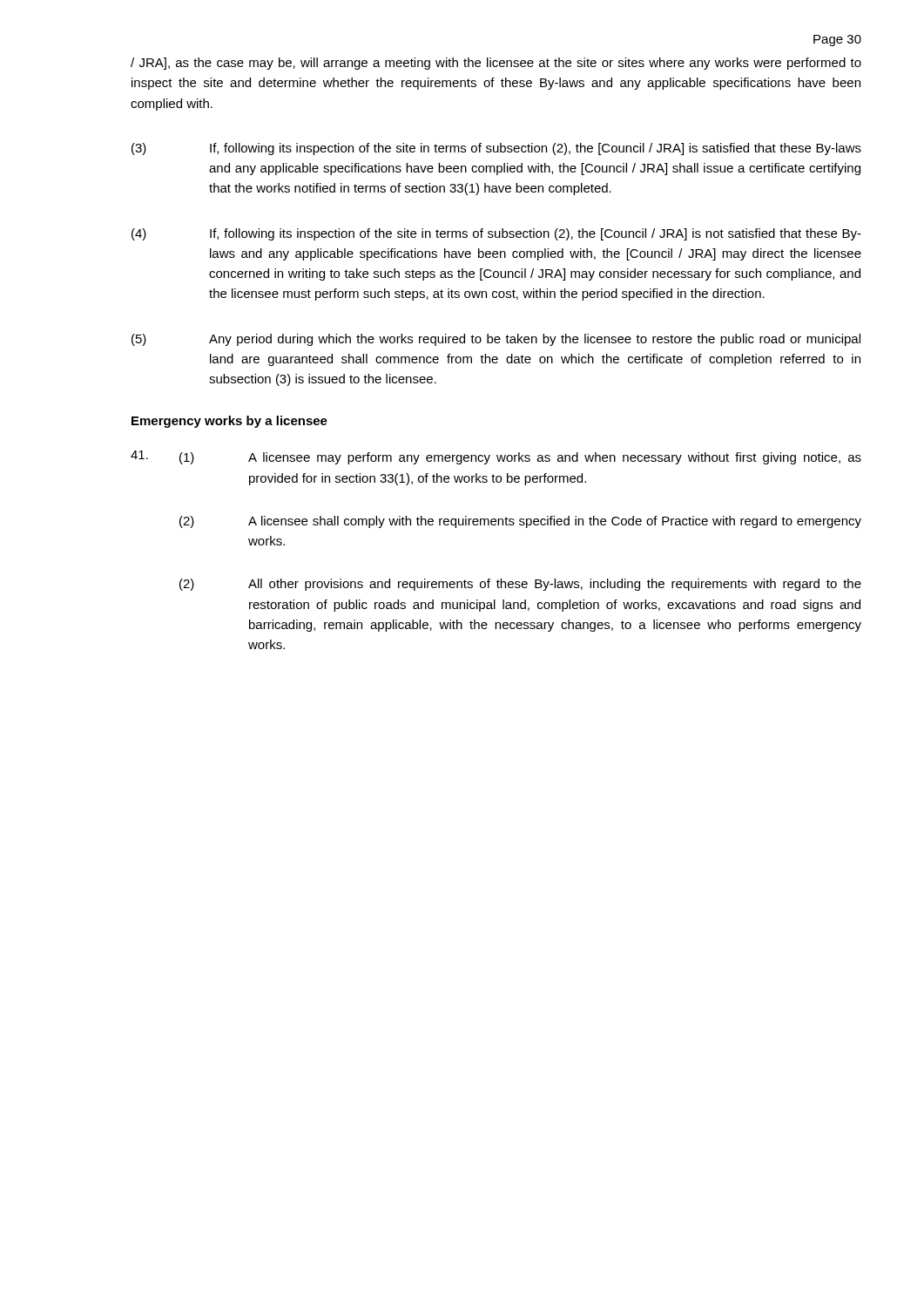Point to the region starting "/ JRA], as the case"
Screen dimensions: 1307x924
496,83
